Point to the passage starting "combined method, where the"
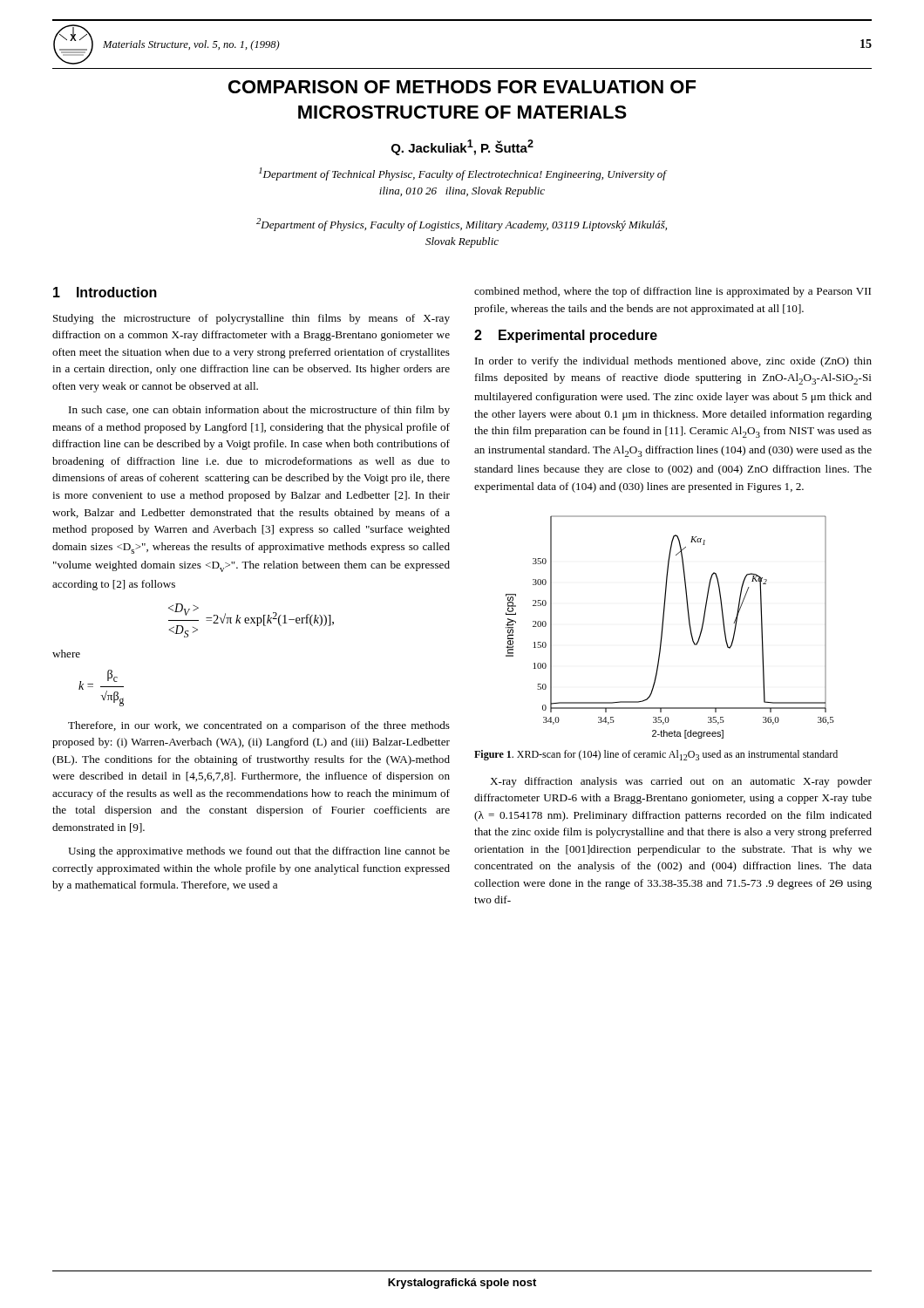Viewport: 924px width, 1308px height. coord(673,300)
